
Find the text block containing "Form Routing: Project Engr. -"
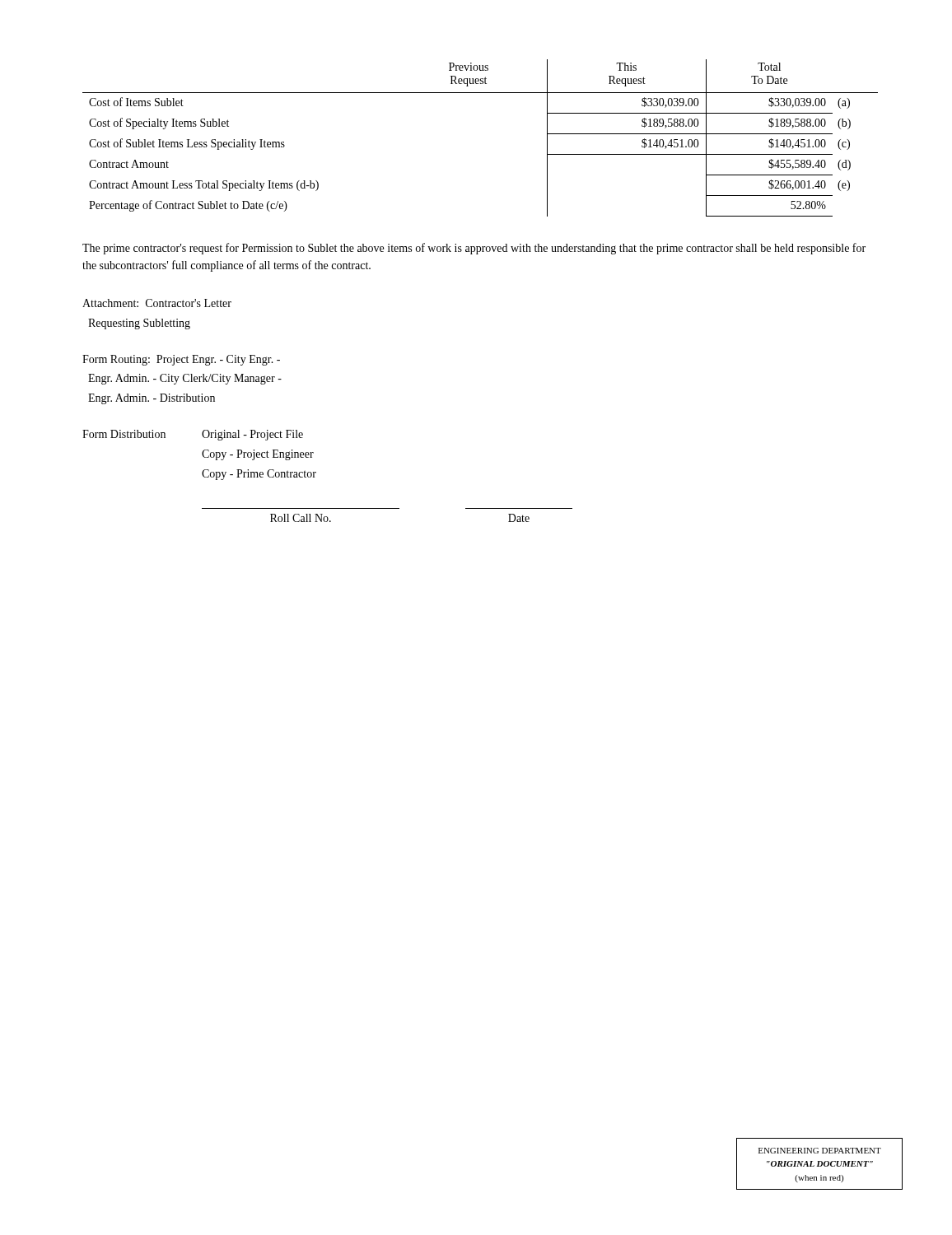click(182, 379)
